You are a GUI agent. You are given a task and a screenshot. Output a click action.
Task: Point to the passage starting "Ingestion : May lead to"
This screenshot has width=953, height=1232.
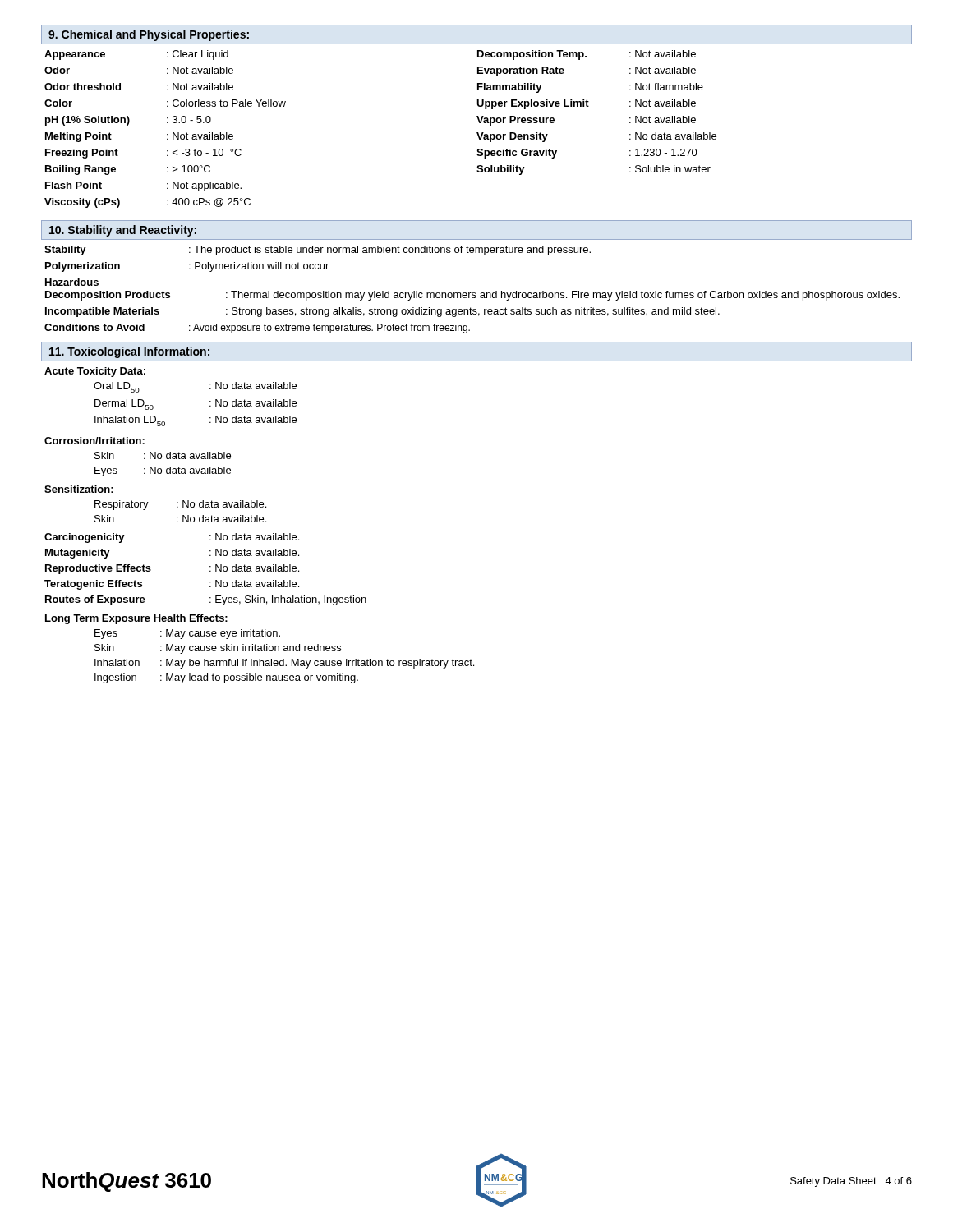[x=226, y=677]
